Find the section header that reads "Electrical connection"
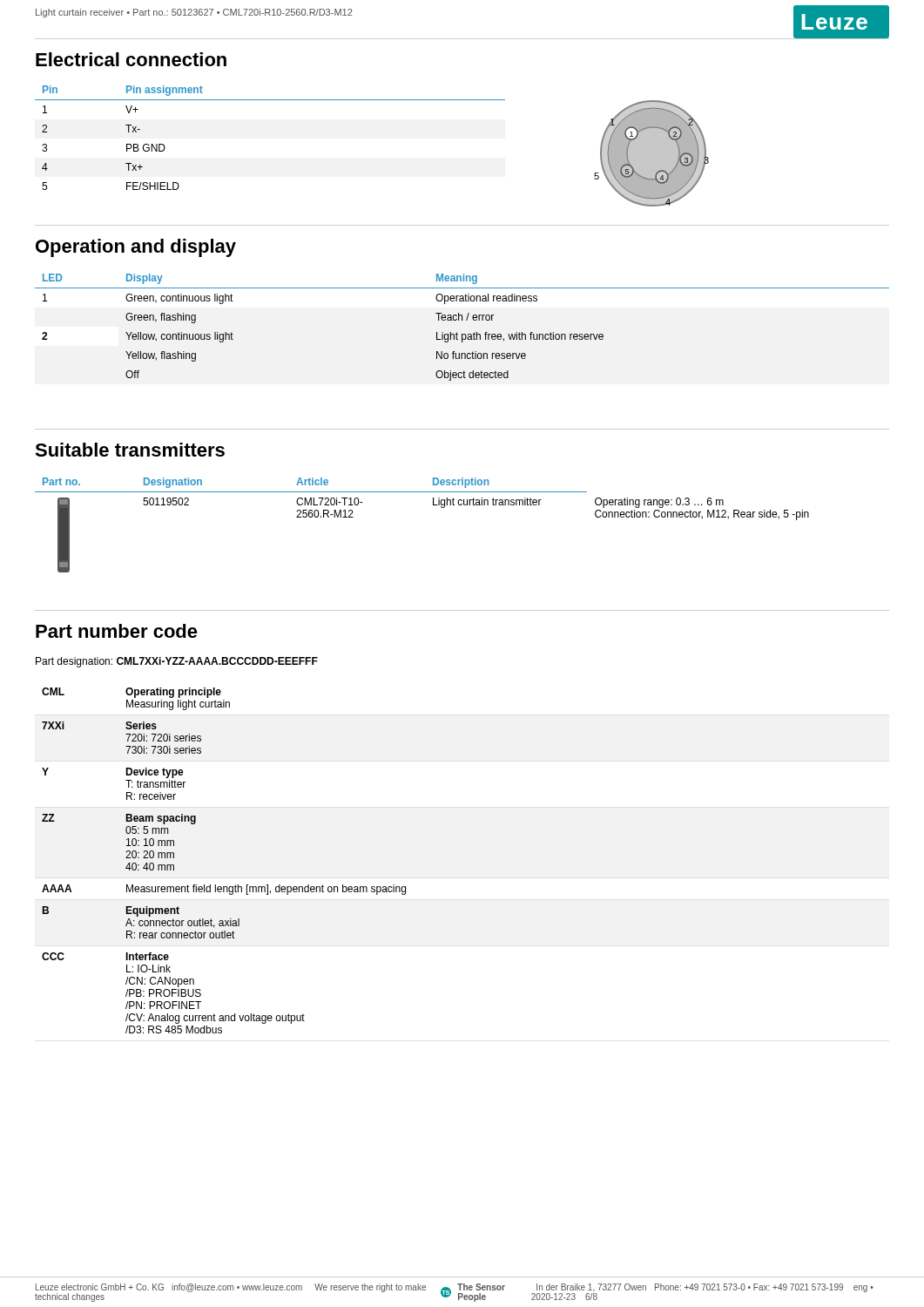Screen dimensions: 1307x924 [x=131, y=60]
